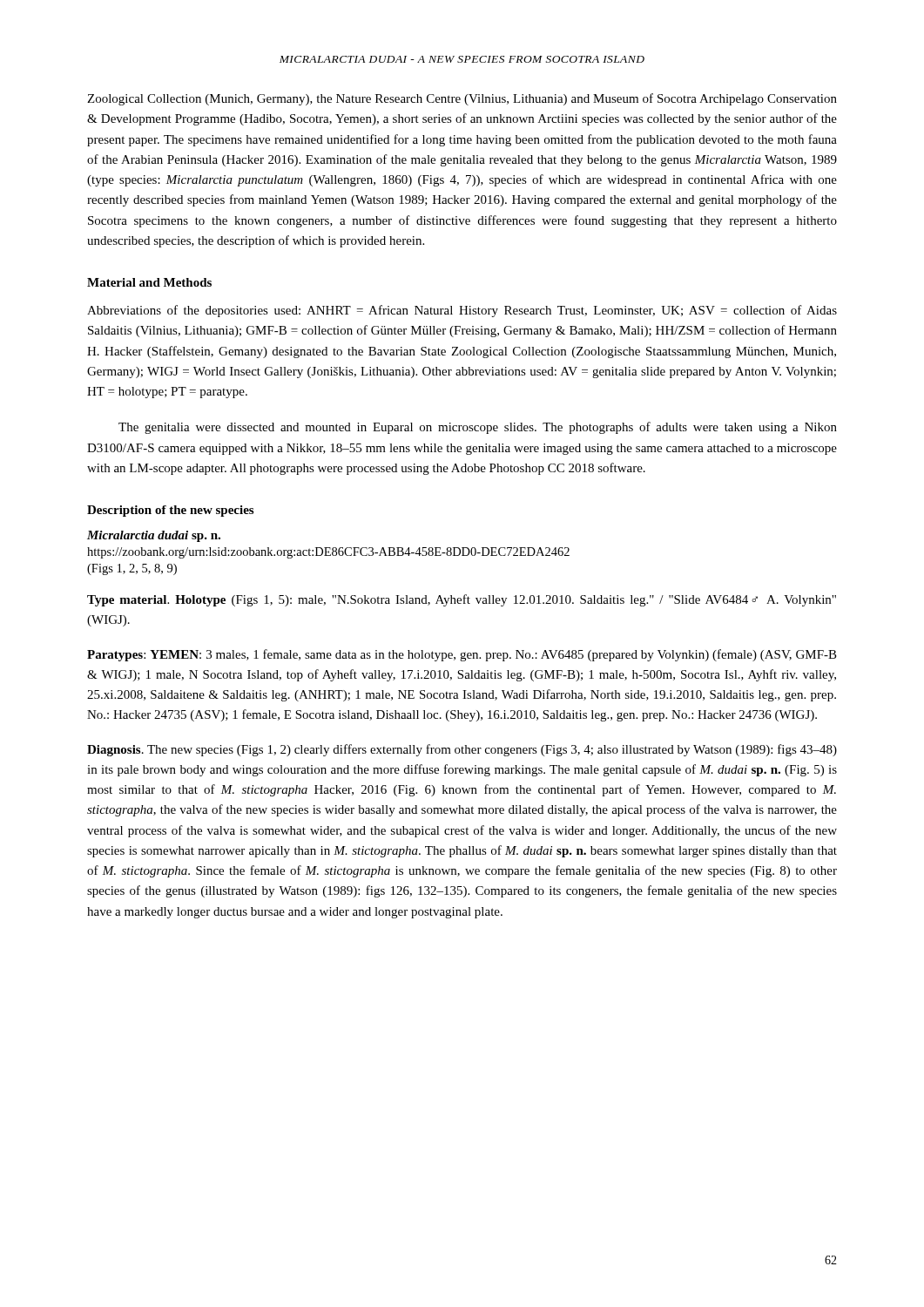This screenshot has height=1307, width=924.
Task: Locate the text block that reads "Diagnosis. The new species"
Action: pos(462,830)
